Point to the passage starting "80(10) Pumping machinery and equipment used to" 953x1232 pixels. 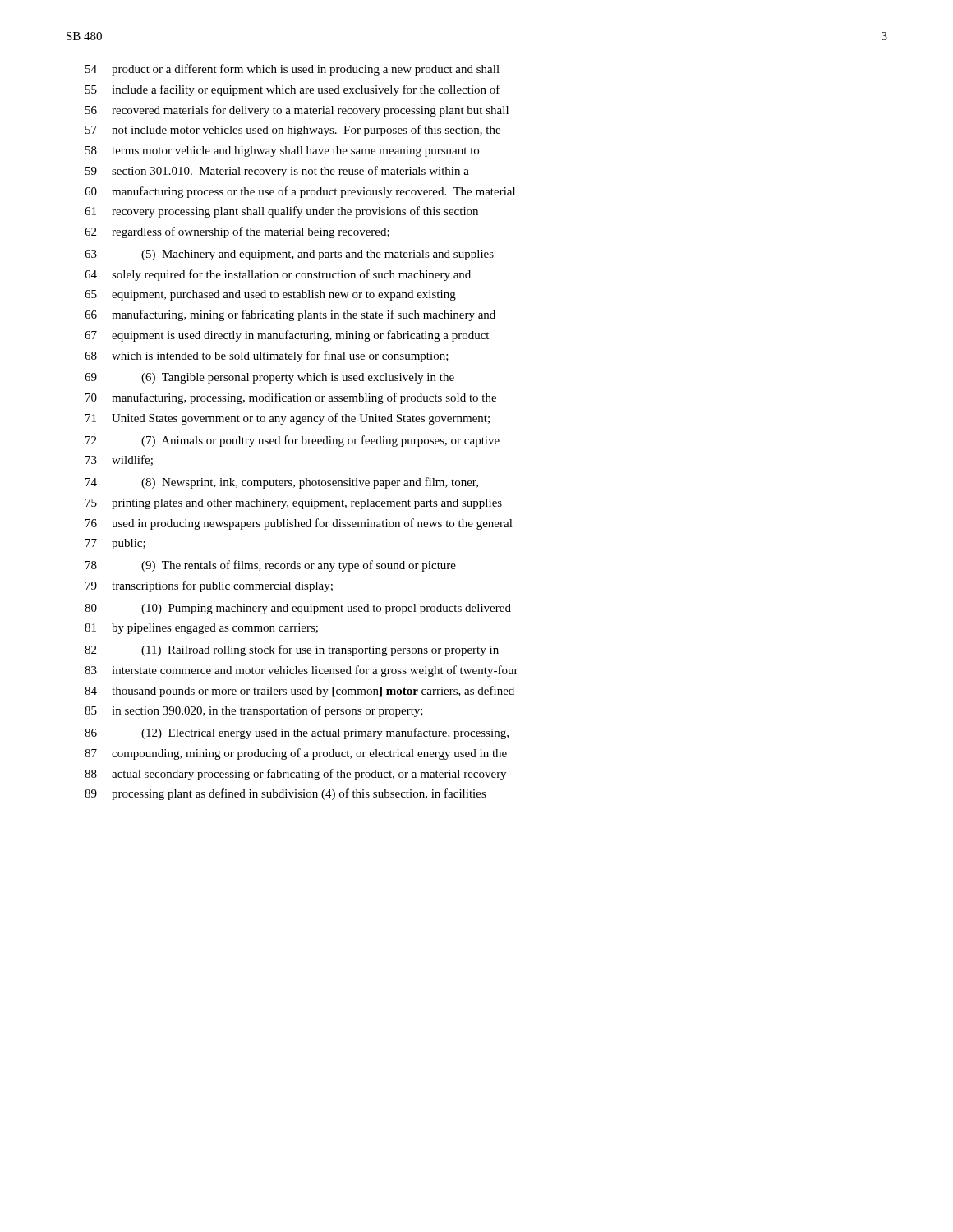point(476,618)
